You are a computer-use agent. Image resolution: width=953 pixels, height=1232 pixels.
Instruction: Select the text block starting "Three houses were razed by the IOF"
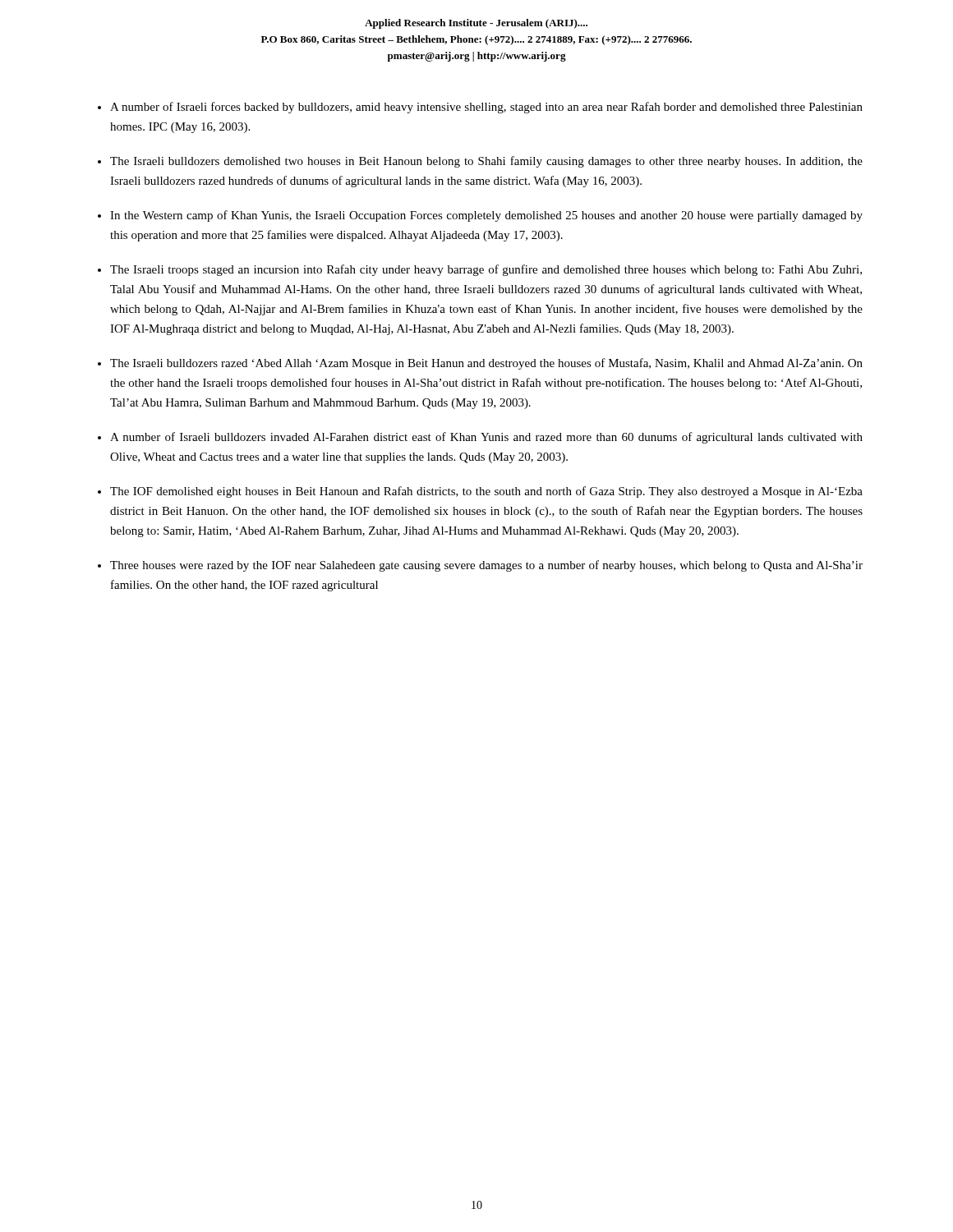pyautogui.click(x=486, y=575)
